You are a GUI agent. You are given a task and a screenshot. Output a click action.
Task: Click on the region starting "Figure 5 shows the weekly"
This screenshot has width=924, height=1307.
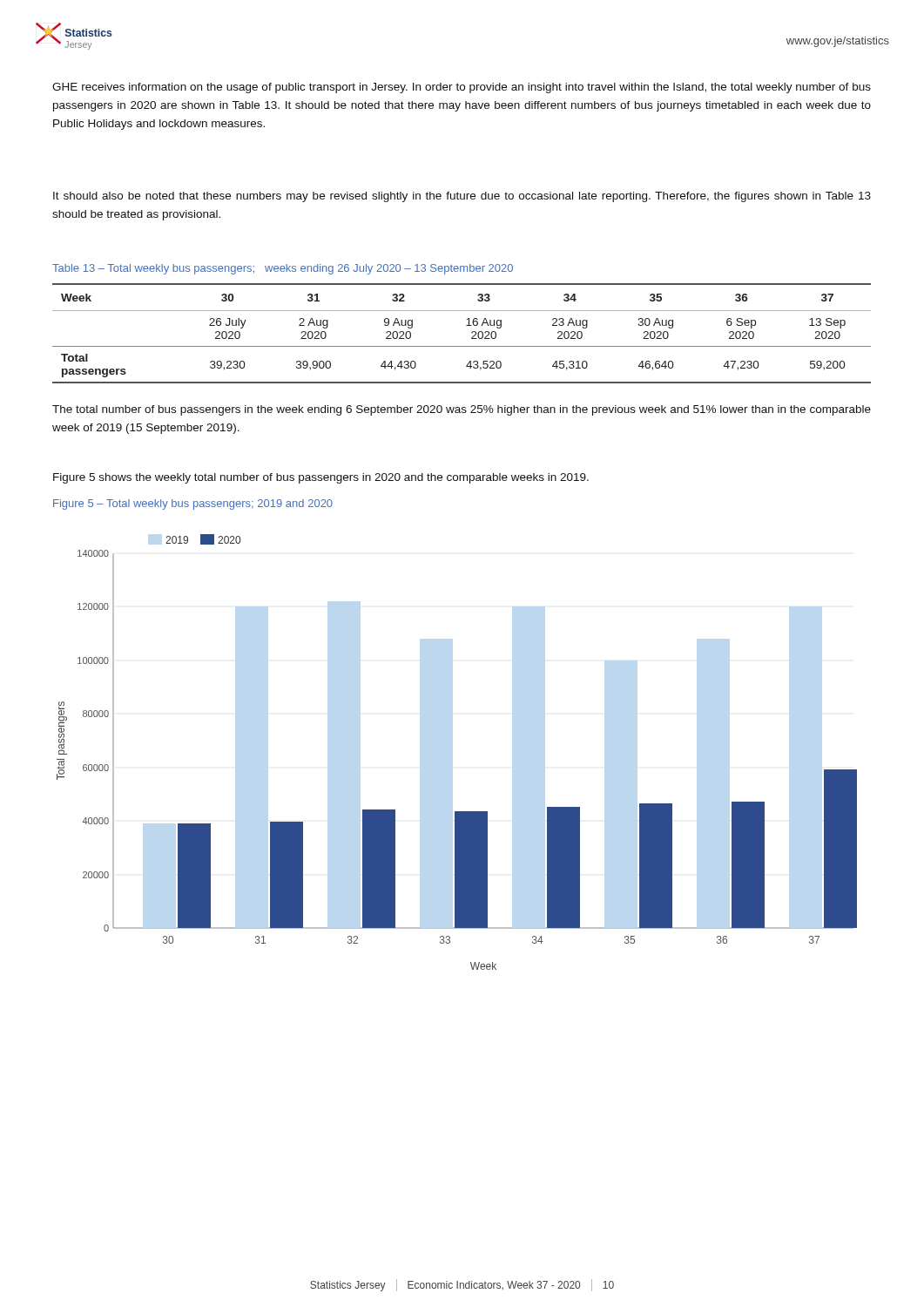(321, 477)
